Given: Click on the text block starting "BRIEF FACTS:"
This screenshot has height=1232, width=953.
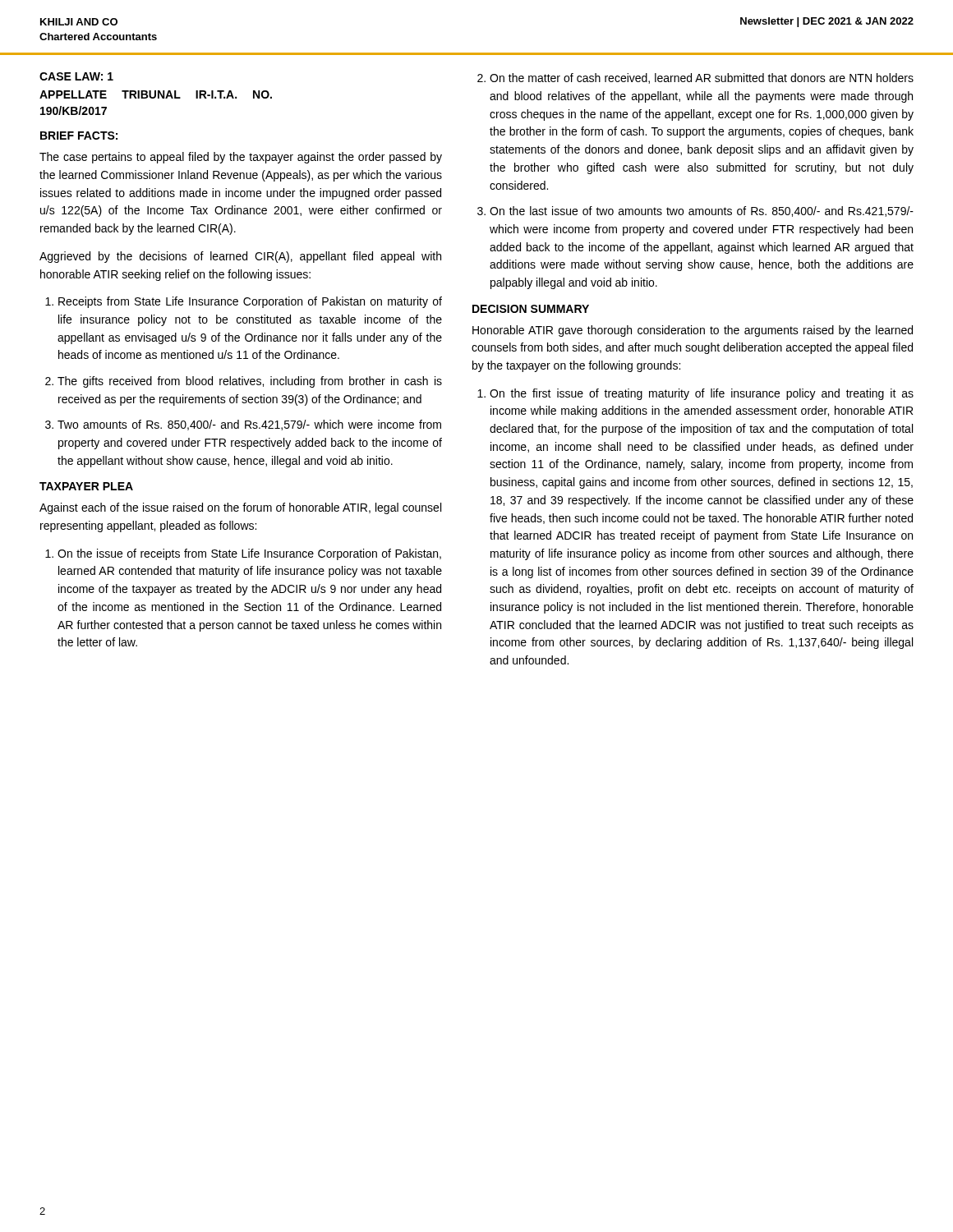Looking at the screenshot, I should 79,136.
